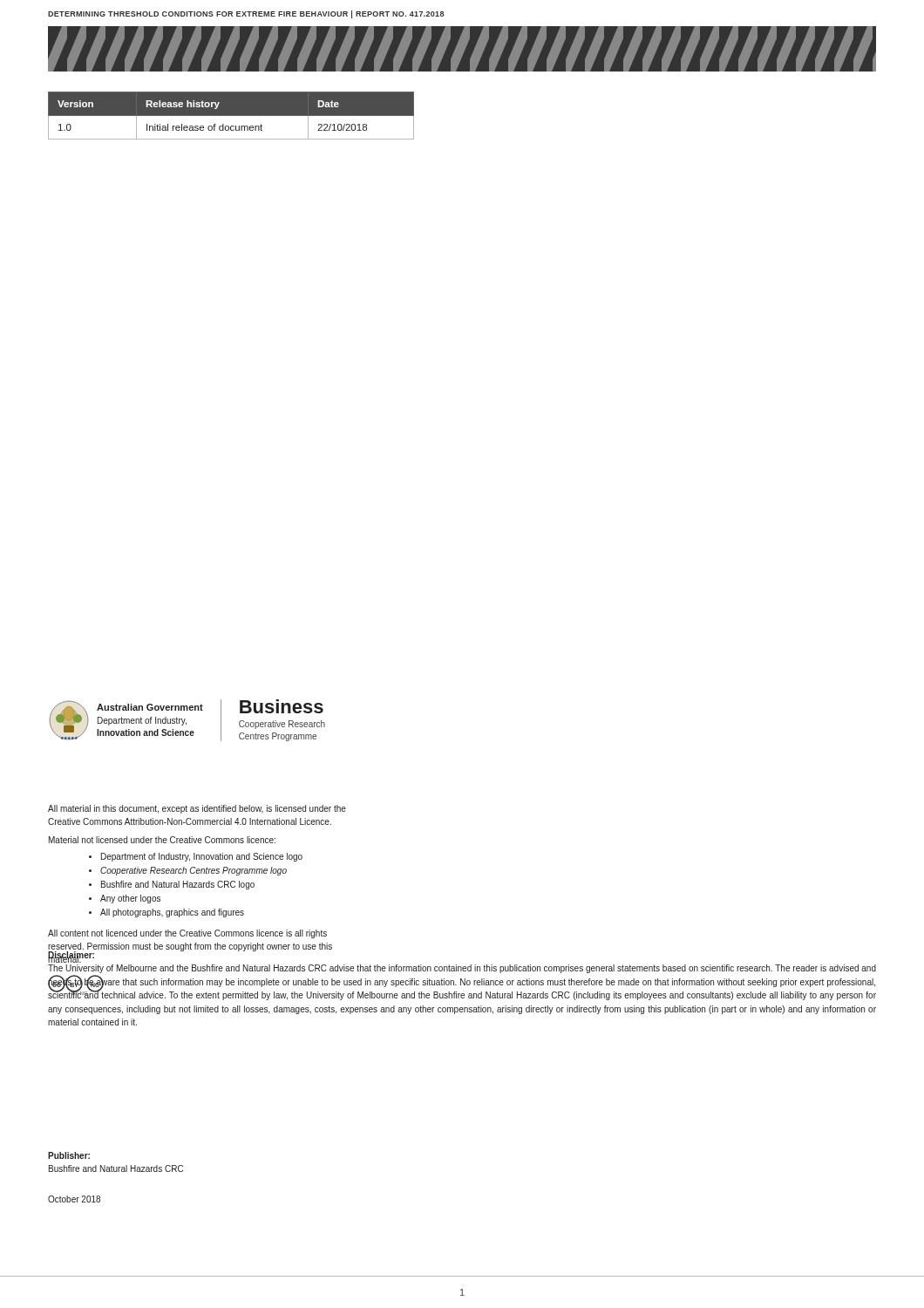Viewport: 924px width, 1308px height.
Task: Locate the block of text that opens with "All photographs, graphics and"
Action: pyautogui.click(x=172, y=913)
